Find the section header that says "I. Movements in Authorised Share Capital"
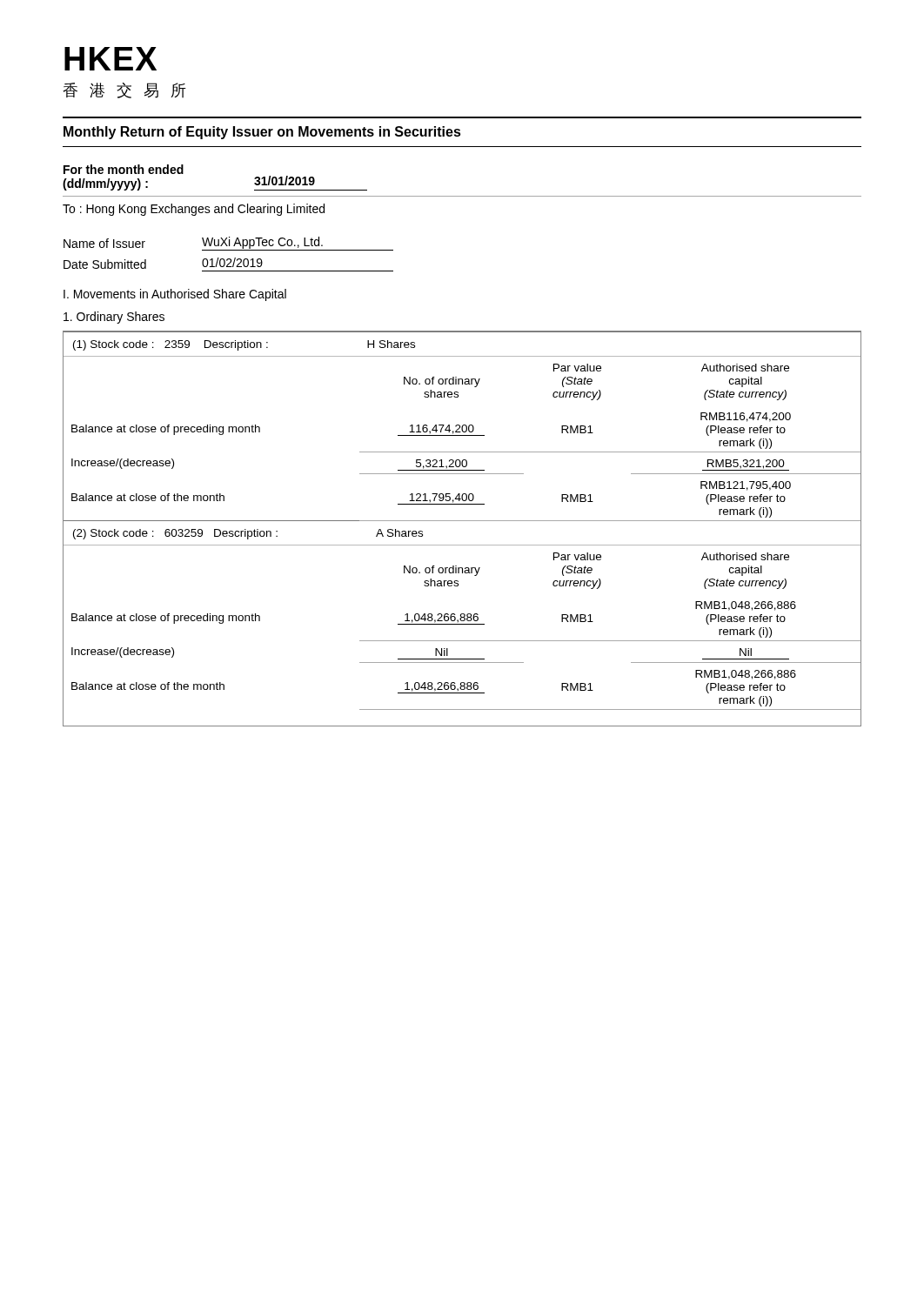The image size is (924, 1305). 175,294
